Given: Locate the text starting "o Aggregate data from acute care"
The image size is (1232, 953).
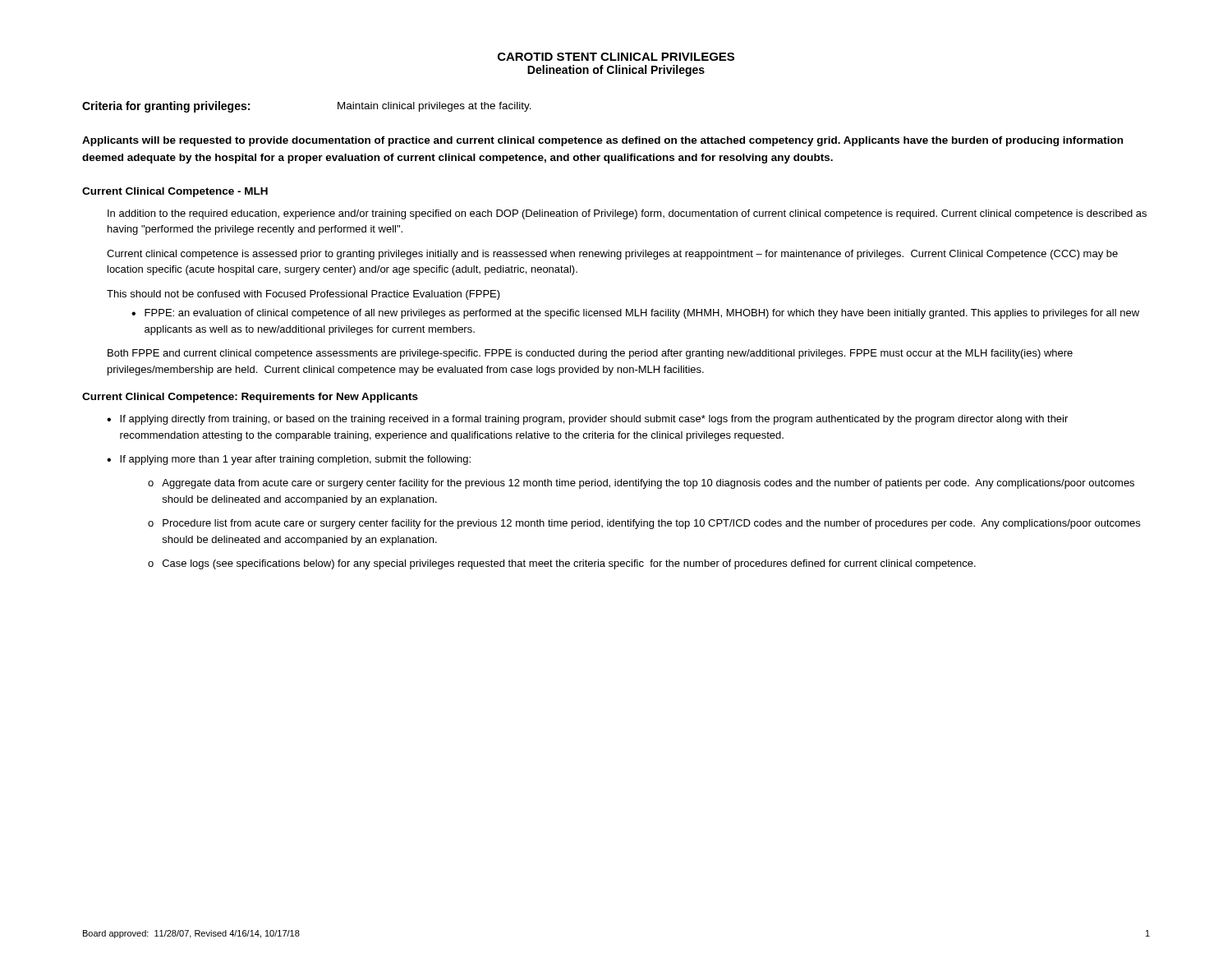Looking at the screenshot, I should tap(649, 491).
